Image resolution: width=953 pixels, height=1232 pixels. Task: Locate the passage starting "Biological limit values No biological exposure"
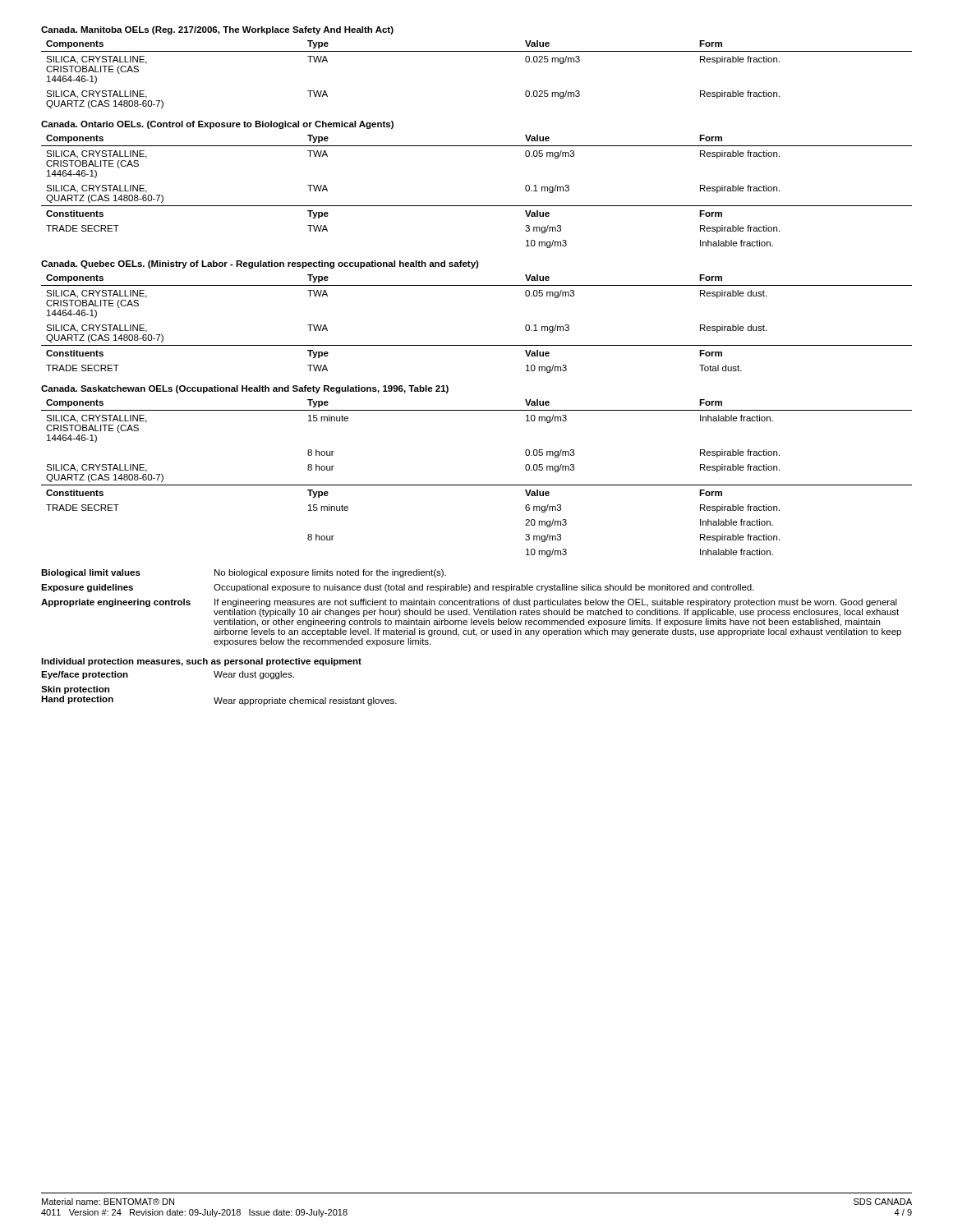click(244, 573)
